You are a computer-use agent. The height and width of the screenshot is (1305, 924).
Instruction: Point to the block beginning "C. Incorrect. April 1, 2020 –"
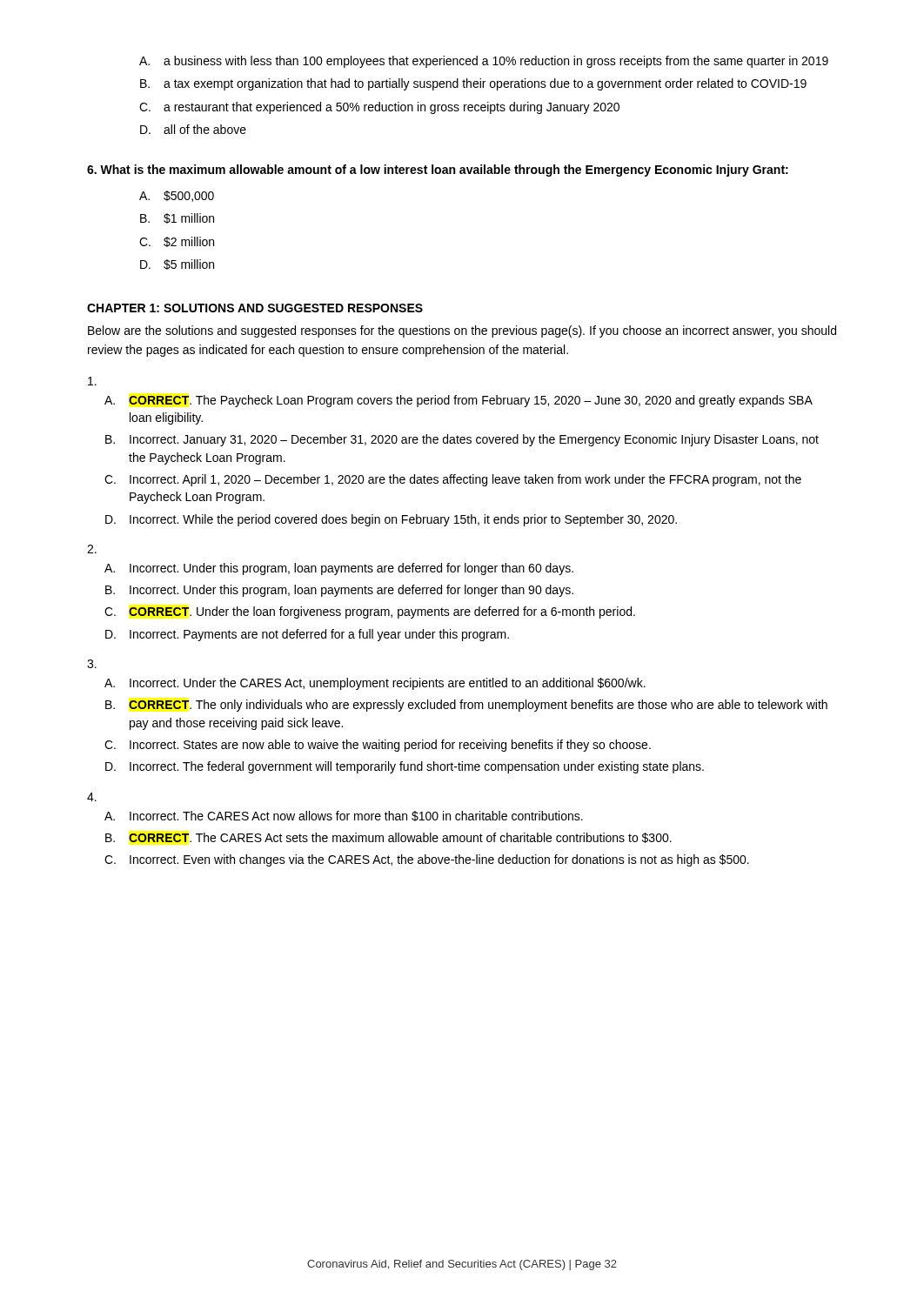click(471, 488)
